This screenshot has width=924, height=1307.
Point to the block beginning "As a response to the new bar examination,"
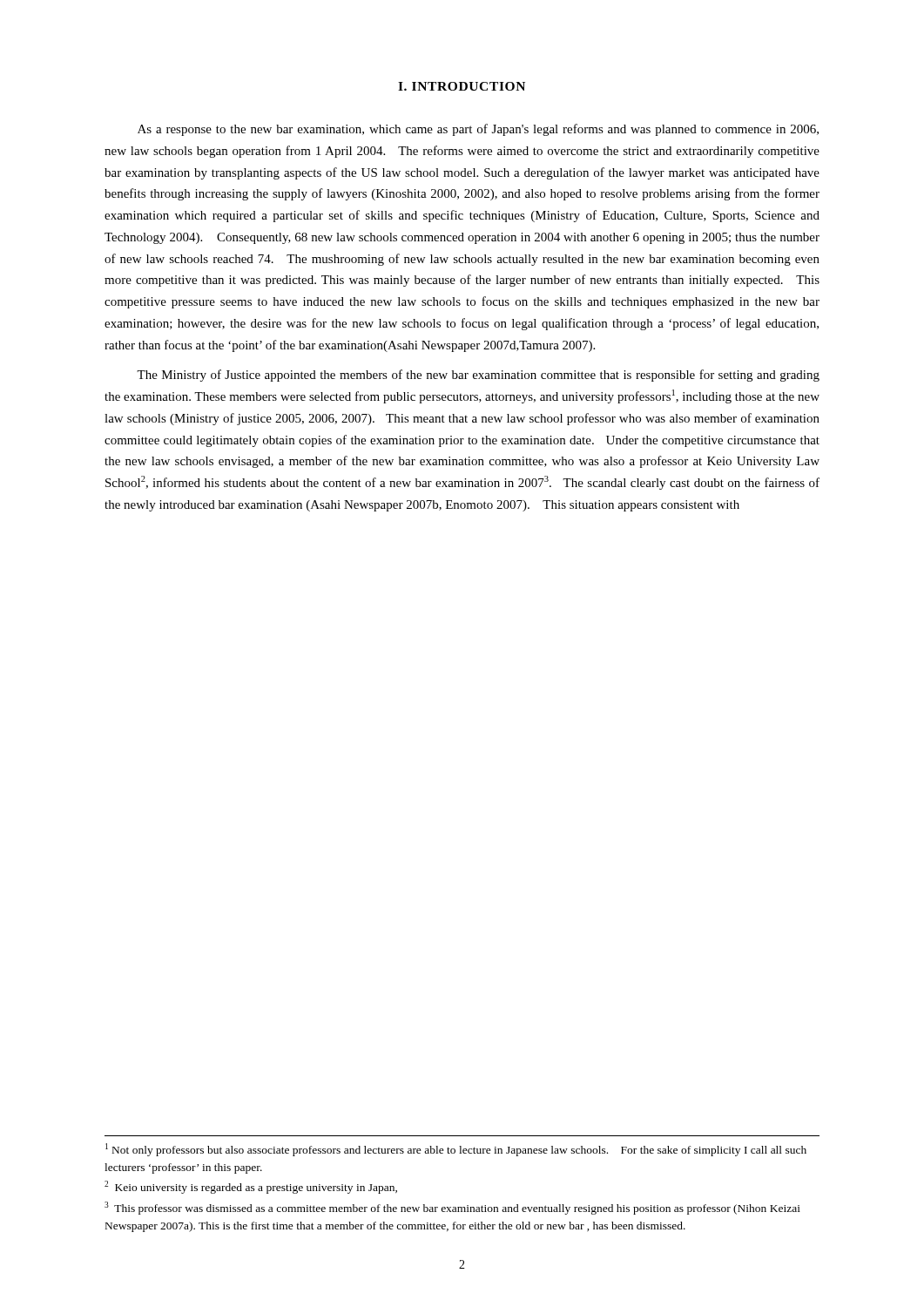pos(462,317)
